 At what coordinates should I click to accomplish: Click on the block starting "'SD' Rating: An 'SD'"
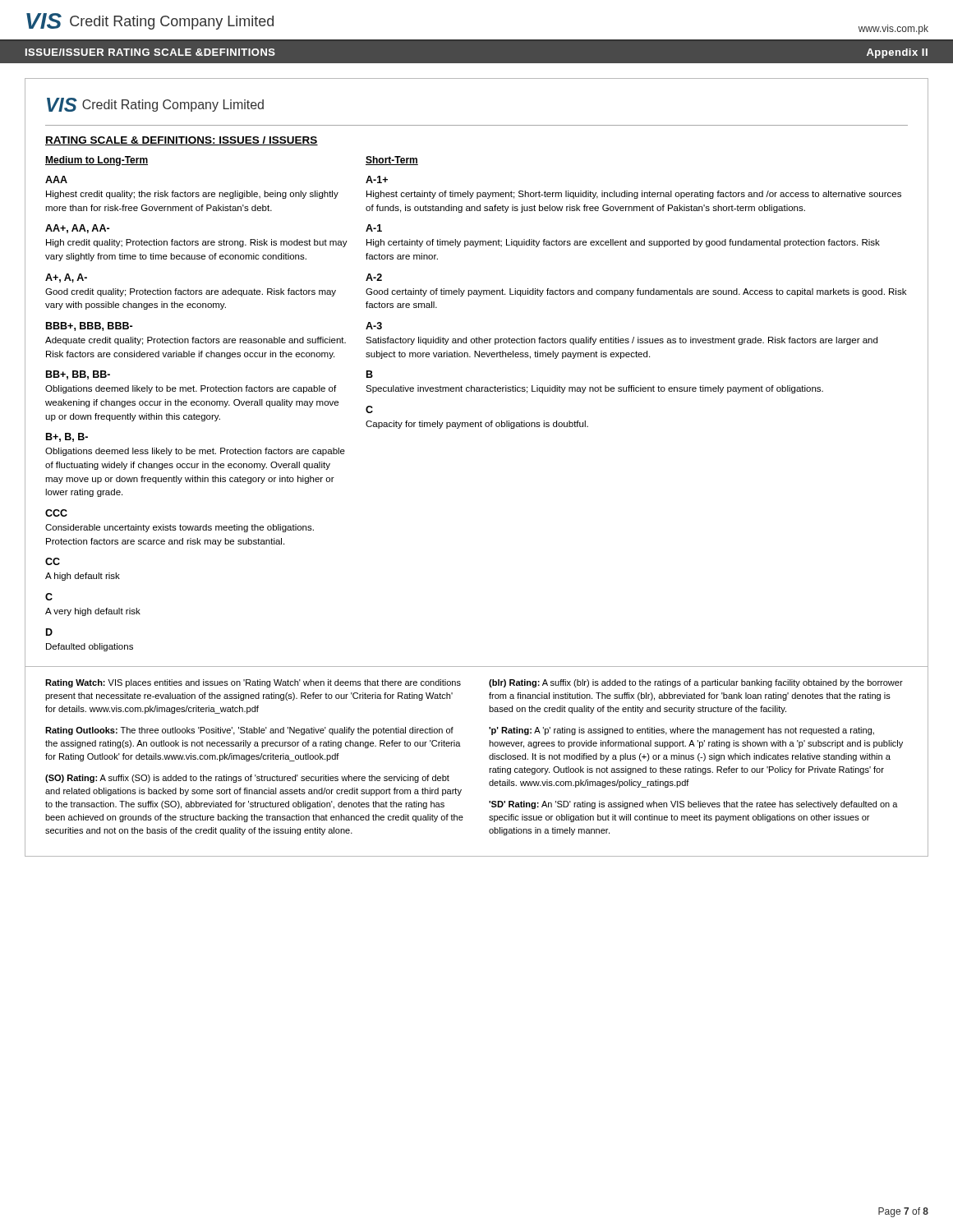click(x=693, y=817)
